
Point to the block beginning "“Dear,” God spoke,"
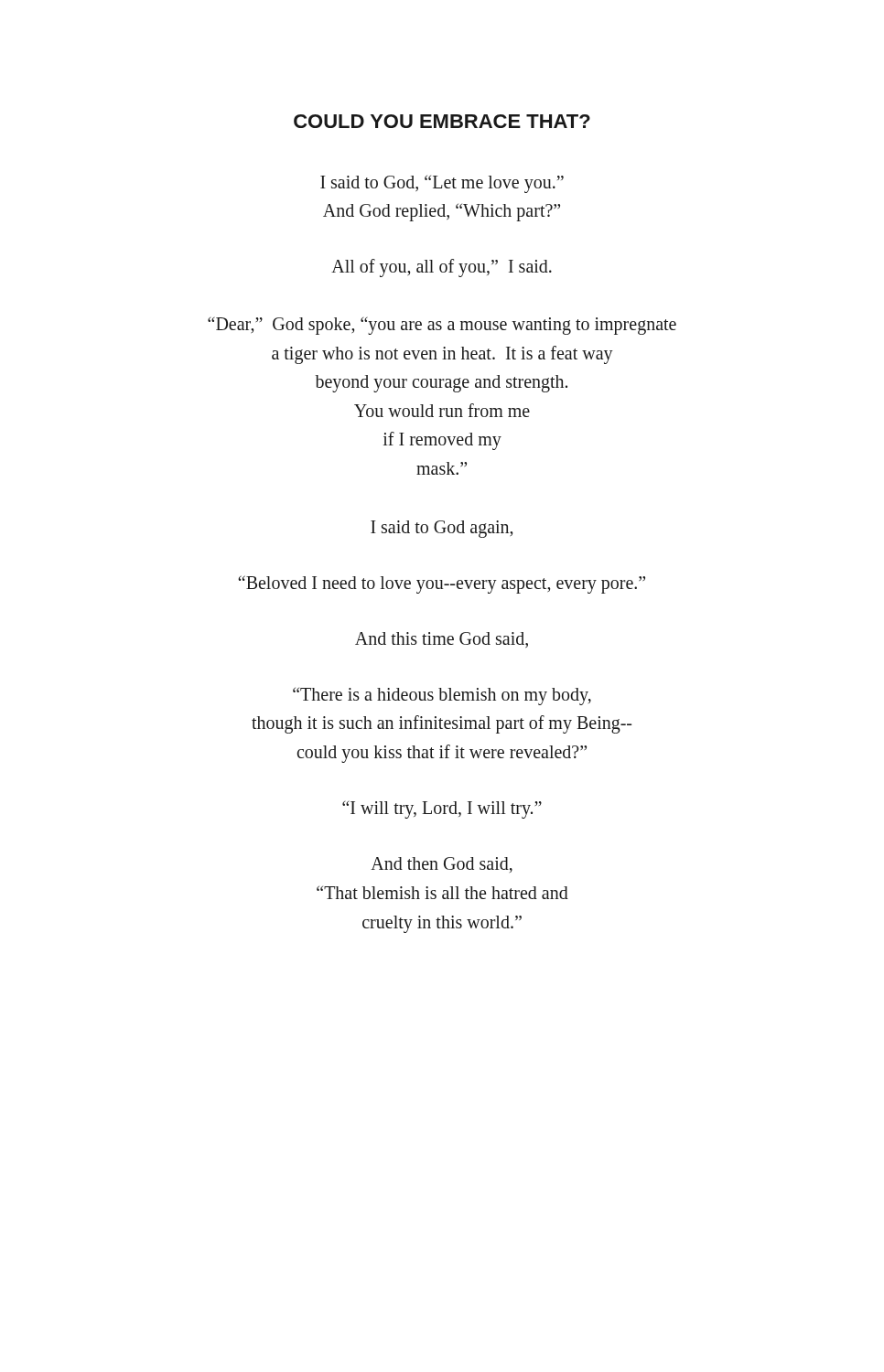(x=442, y=396)
